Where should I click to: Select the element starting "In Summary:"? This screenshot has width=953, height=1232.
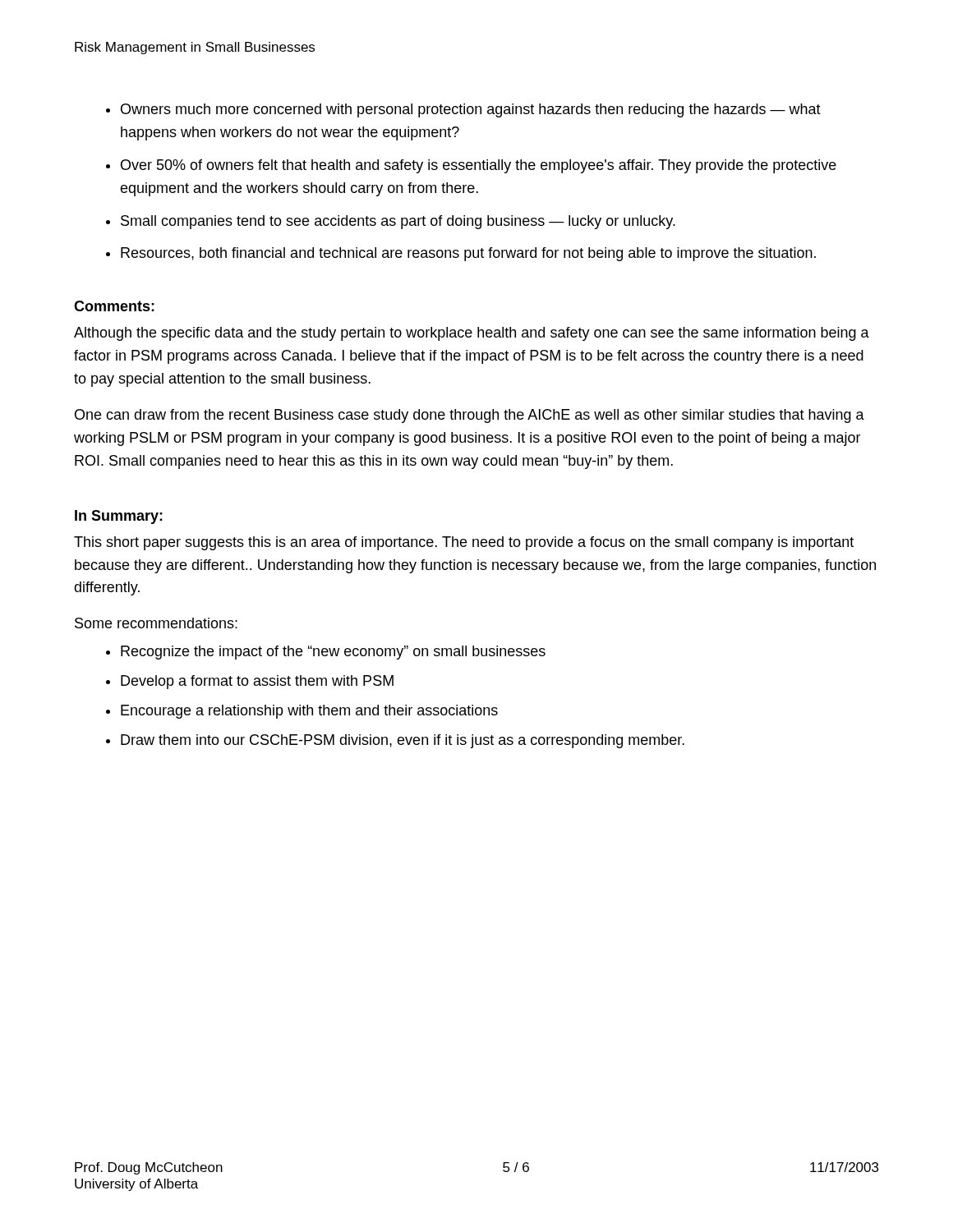[119, 516]
